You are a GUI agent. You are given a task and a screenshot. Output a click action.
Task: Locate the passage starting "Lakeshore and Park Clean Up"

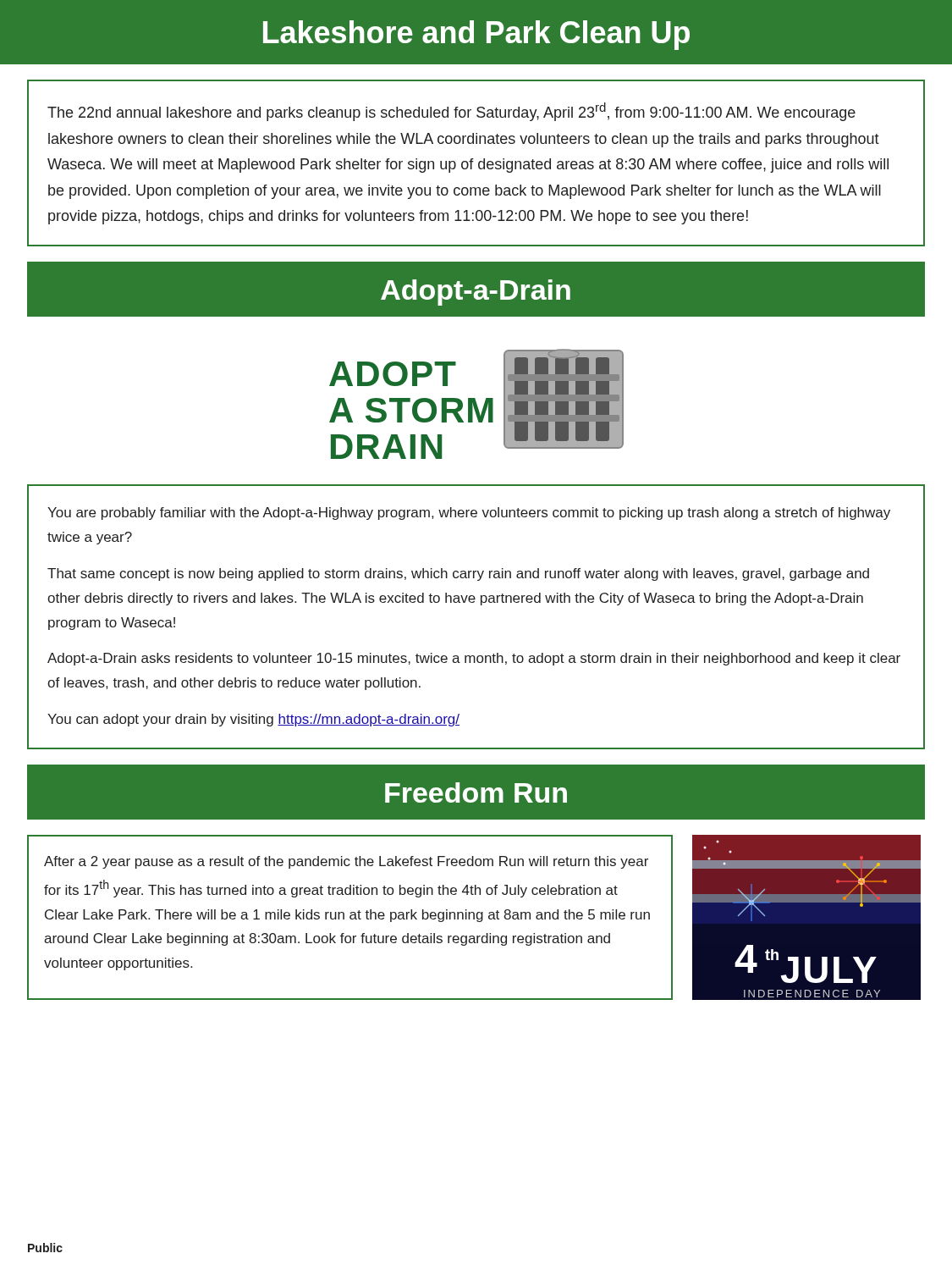tap(476, 33)
